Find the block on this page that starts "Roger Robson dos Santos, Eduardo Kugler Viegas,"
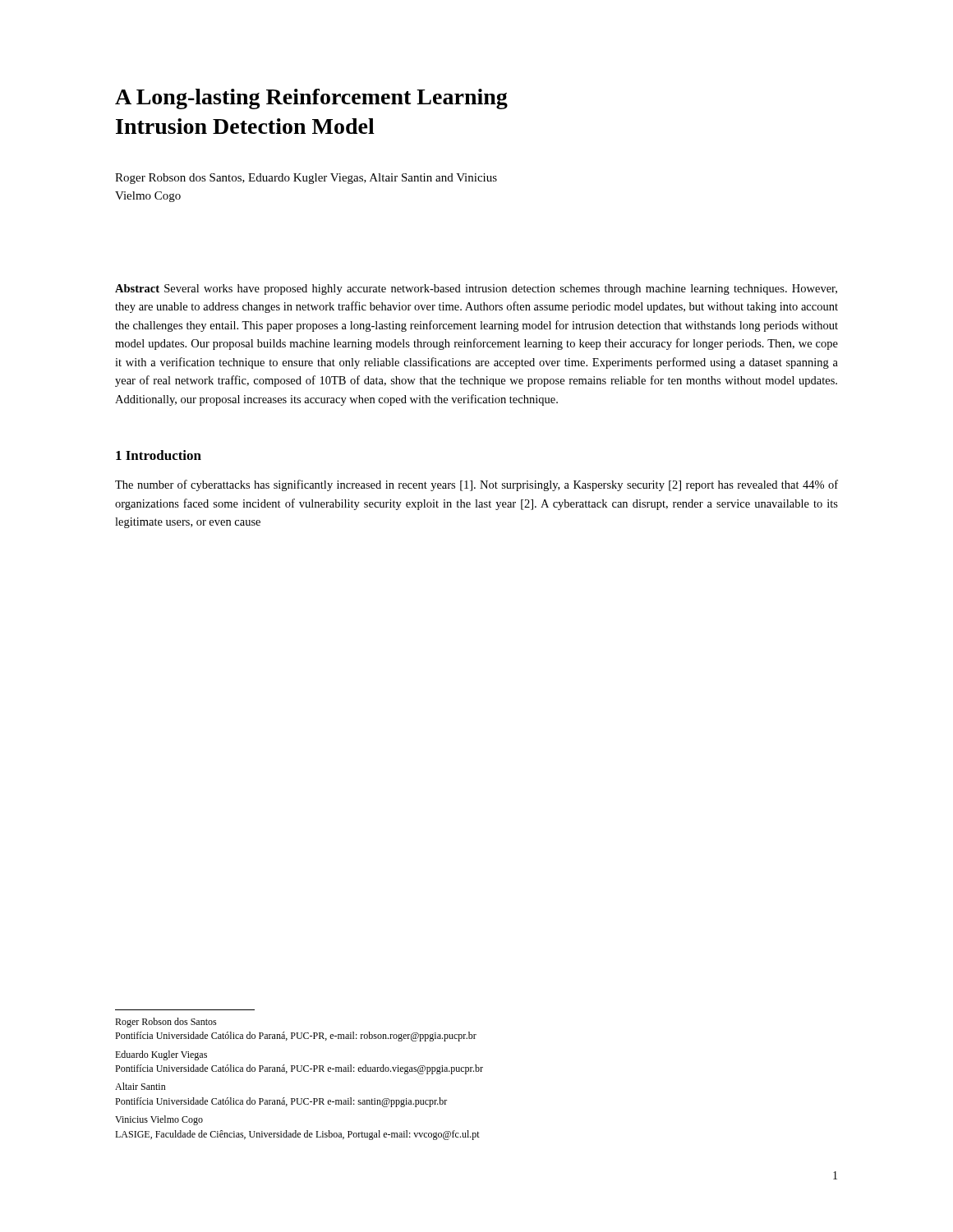Image resolution: width=953 pixels, height=1232 pixels. 306,186
